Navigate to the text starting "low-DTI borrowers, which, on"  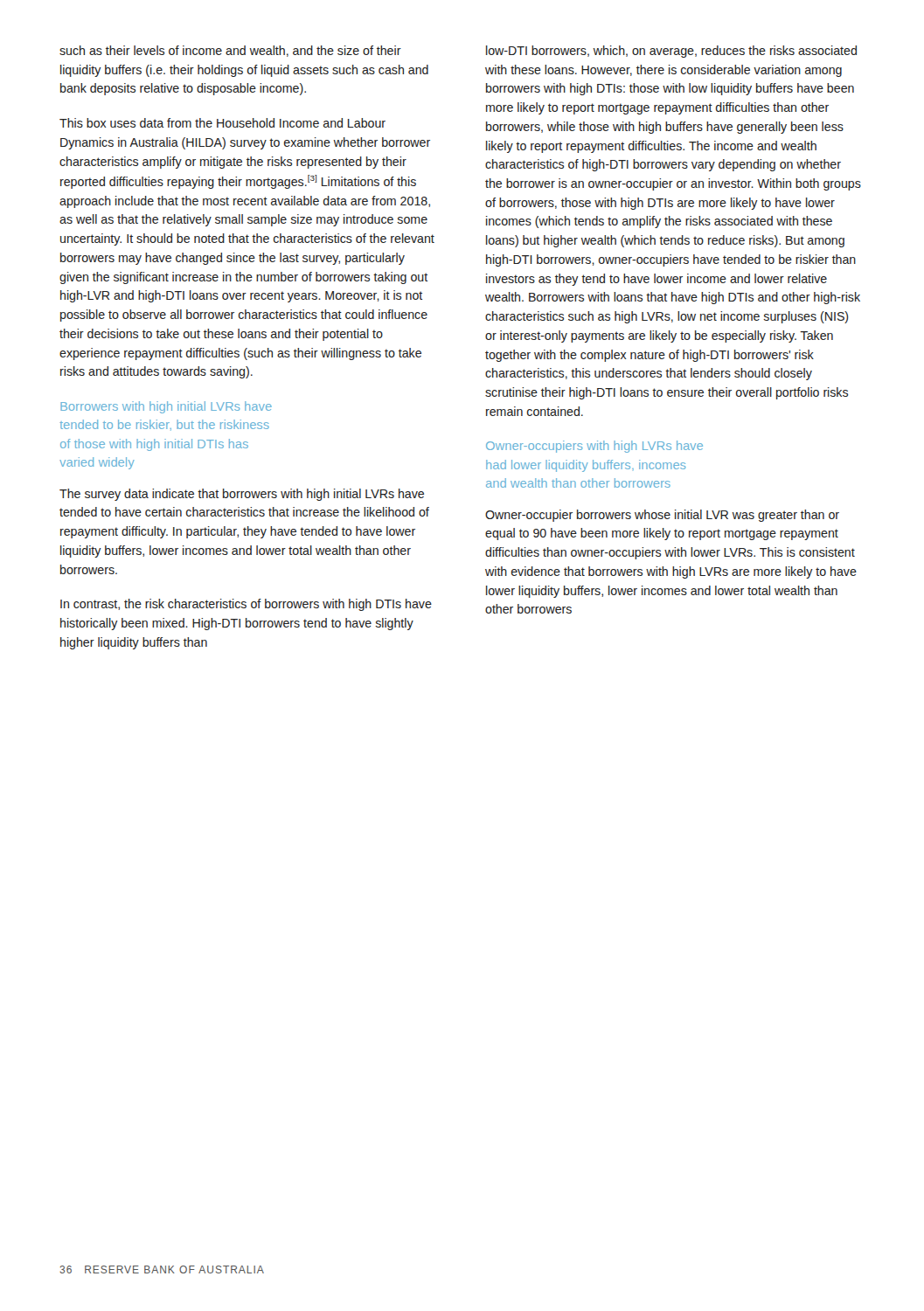673,231
